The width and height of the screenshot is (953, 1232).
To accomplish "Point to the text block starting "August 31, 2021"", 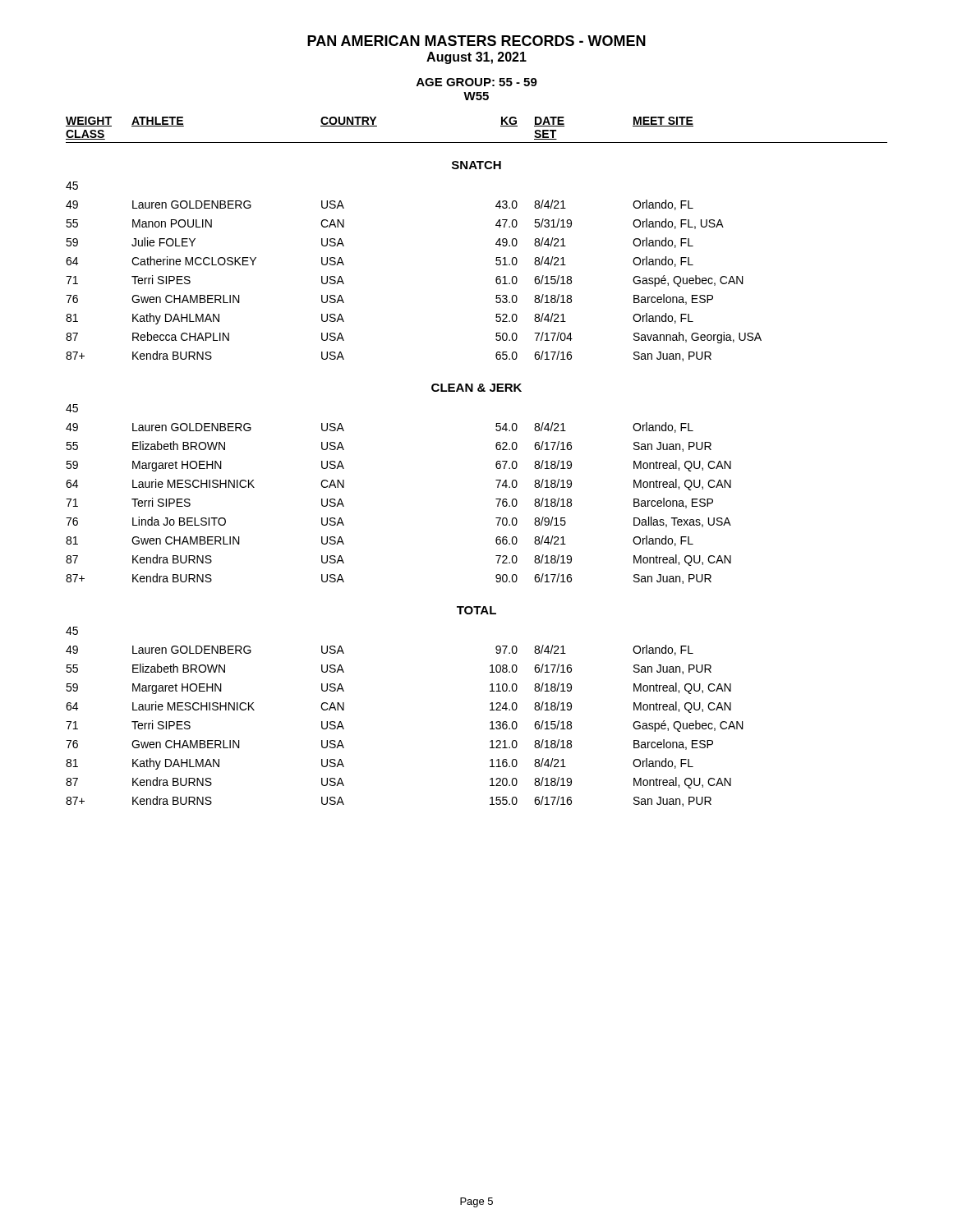I will (476, 57).
